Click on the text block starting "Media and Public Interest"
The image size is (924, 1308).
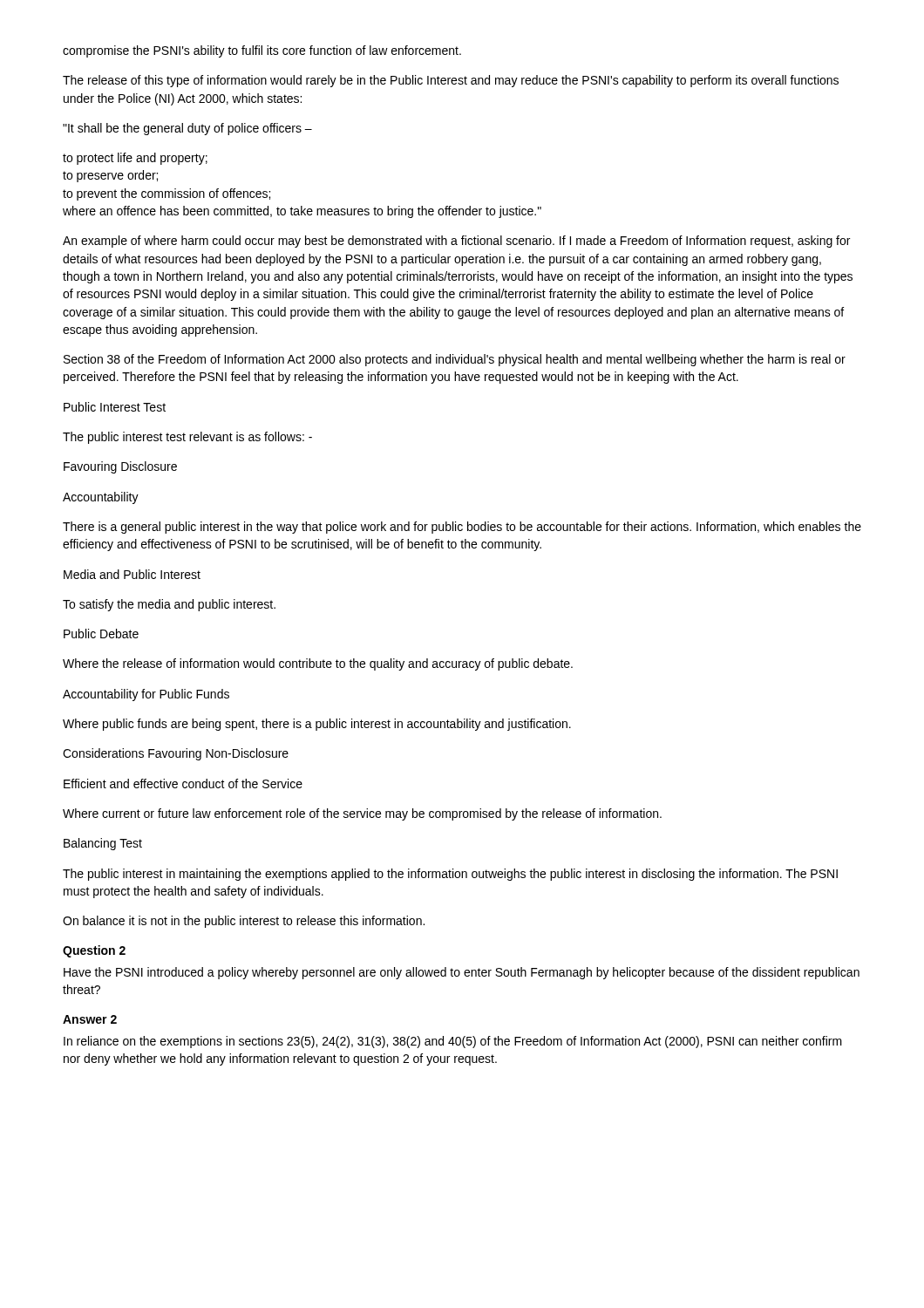pos(132,574)
